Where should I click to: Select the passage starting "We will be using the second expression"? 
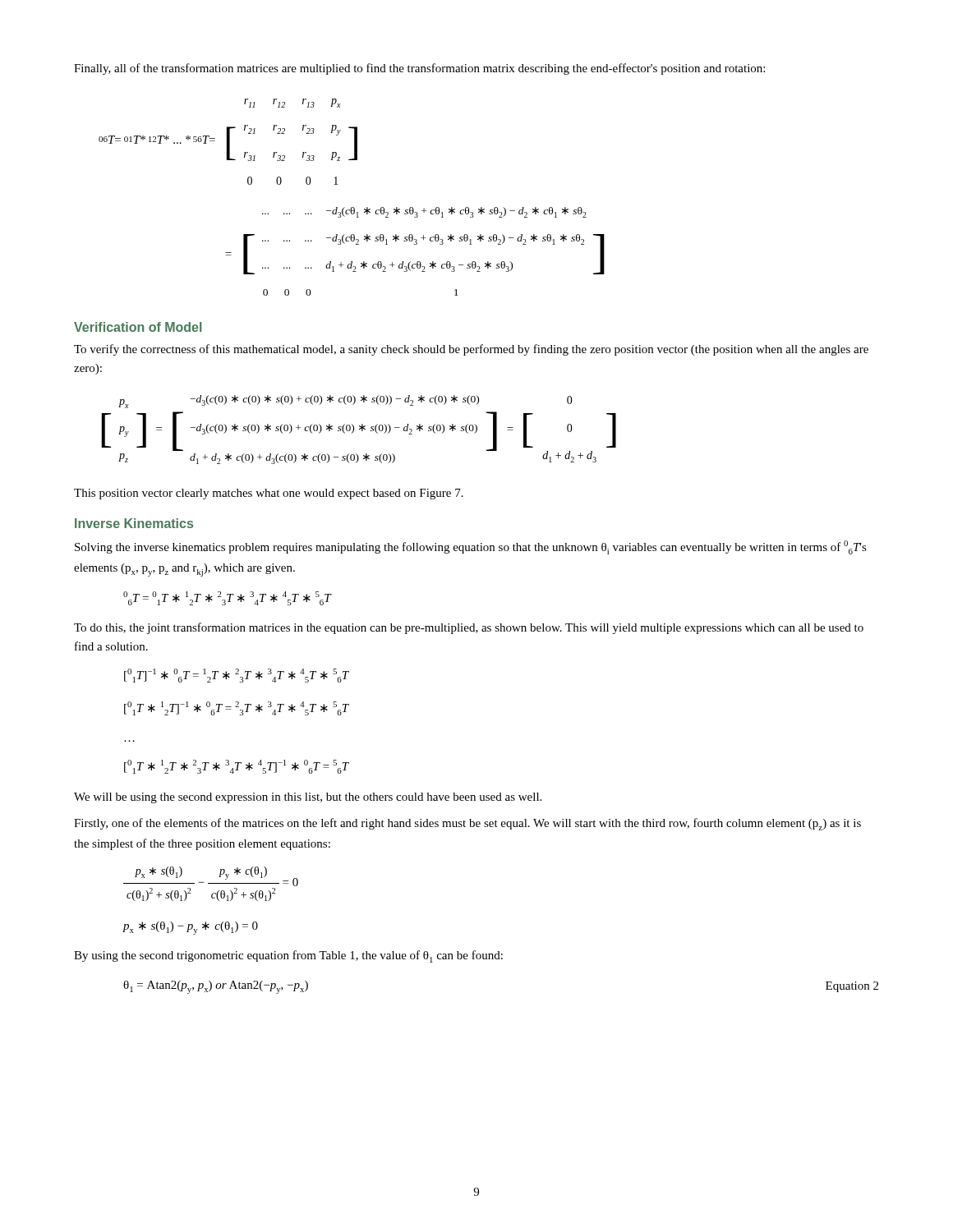click(308, 797)
